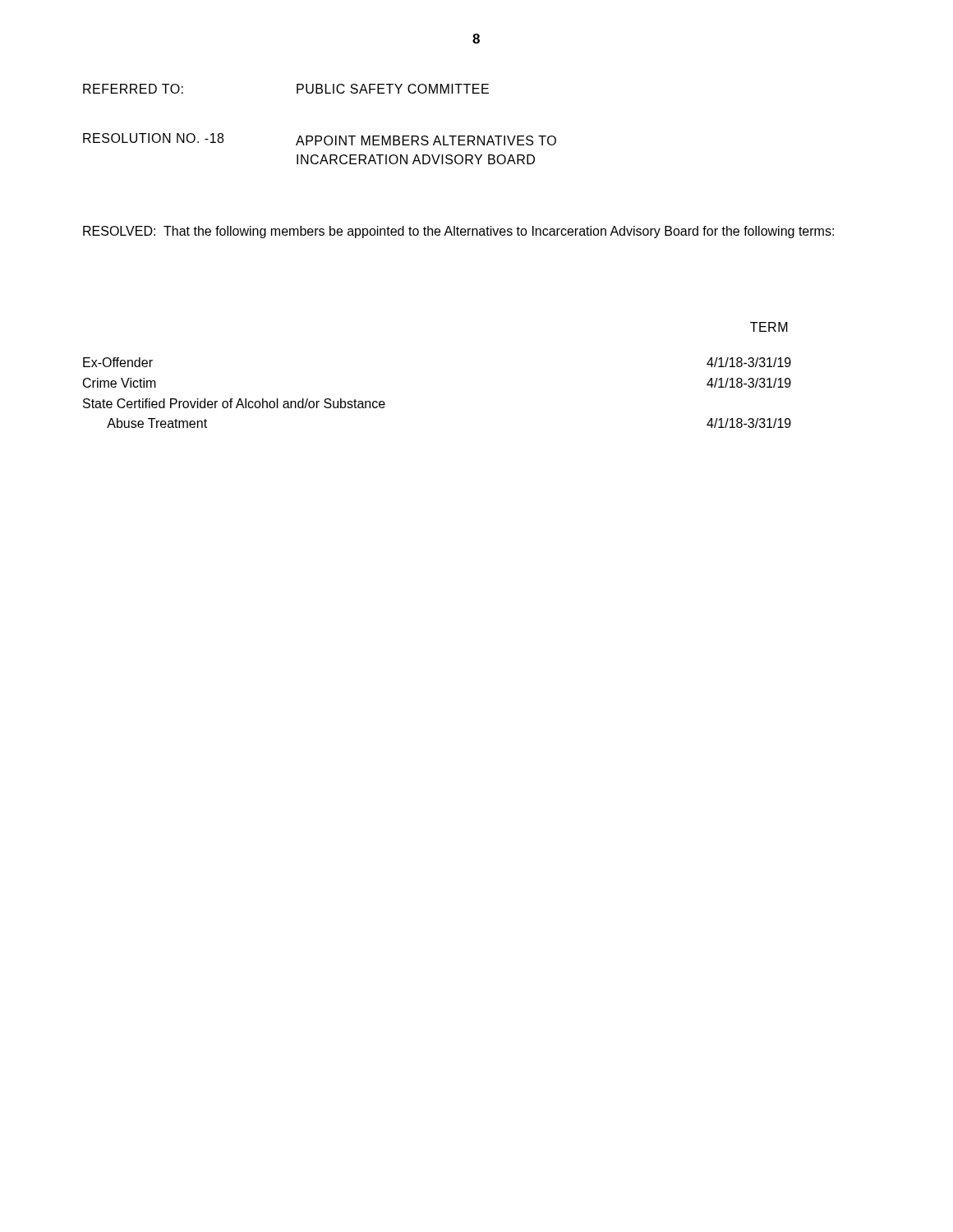Navigate to the text starting "Crime Victim 4/1/18-3/31/19"
Screen dimensions: 1232x953
[113, 382]
